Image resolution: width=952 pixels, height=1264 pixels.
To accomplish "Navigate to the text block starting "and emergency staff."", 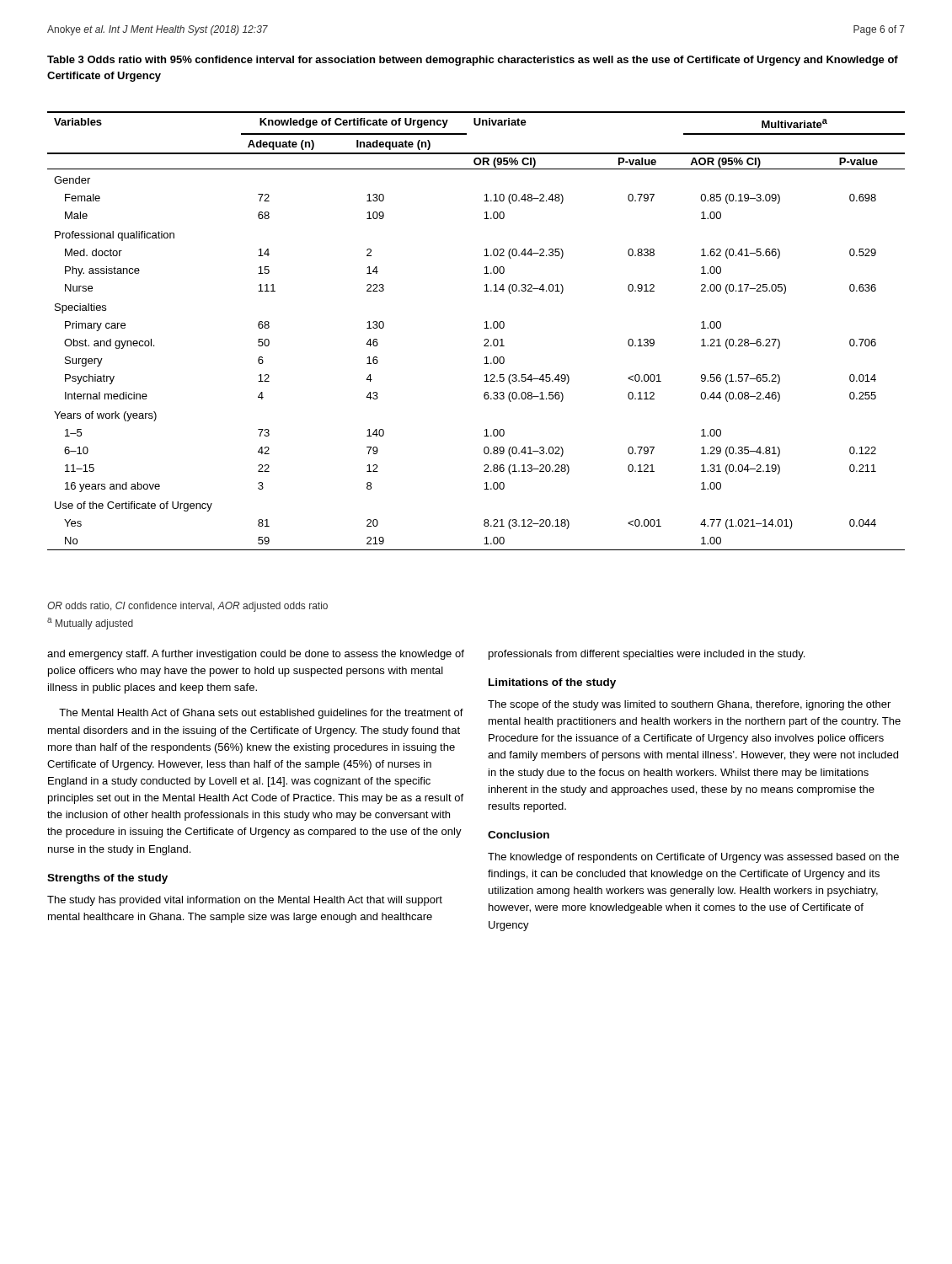I will point(256,670).
